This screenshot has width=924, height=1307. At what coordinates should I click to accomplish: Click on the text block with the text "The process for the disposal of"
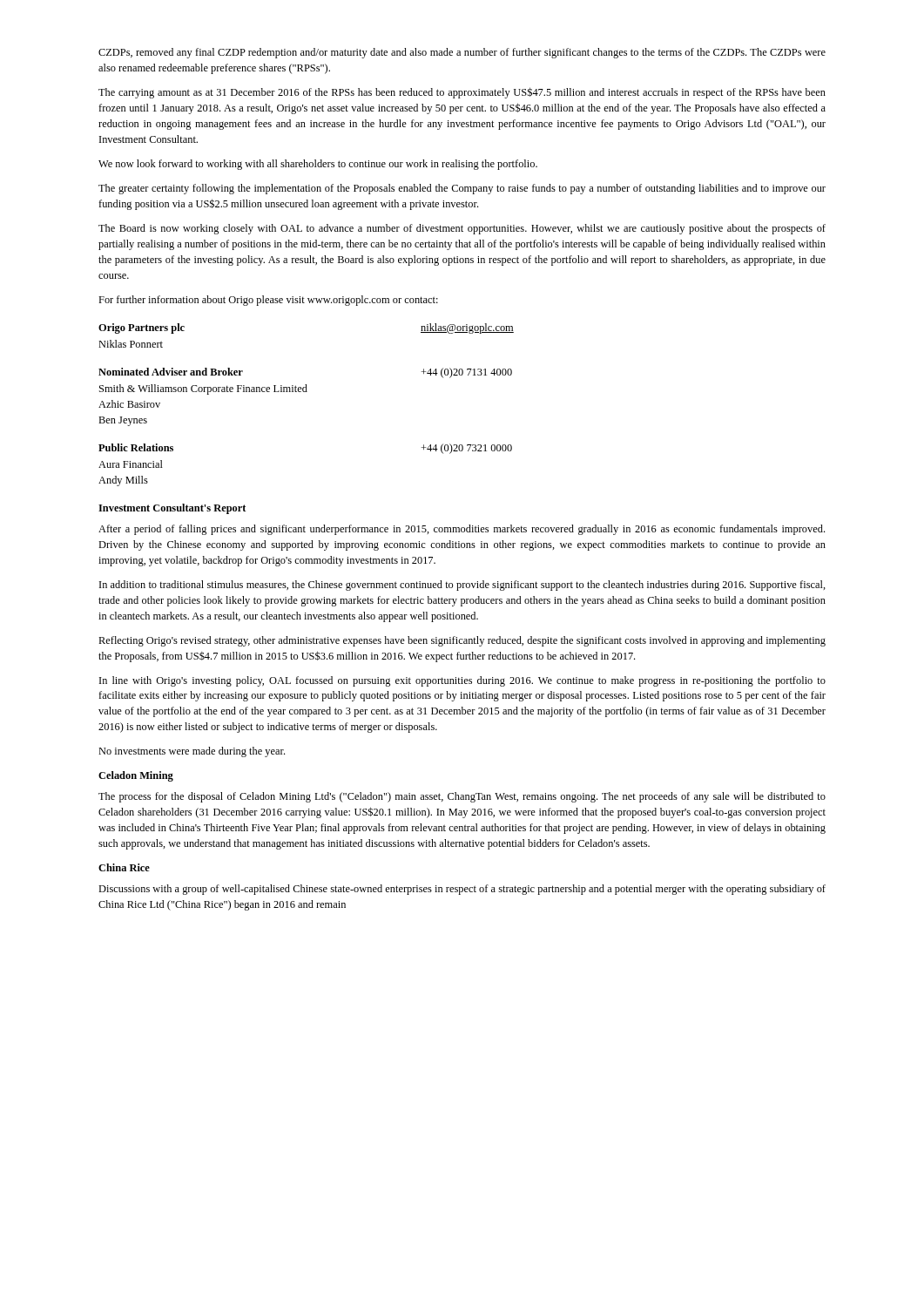coord(462,821)
